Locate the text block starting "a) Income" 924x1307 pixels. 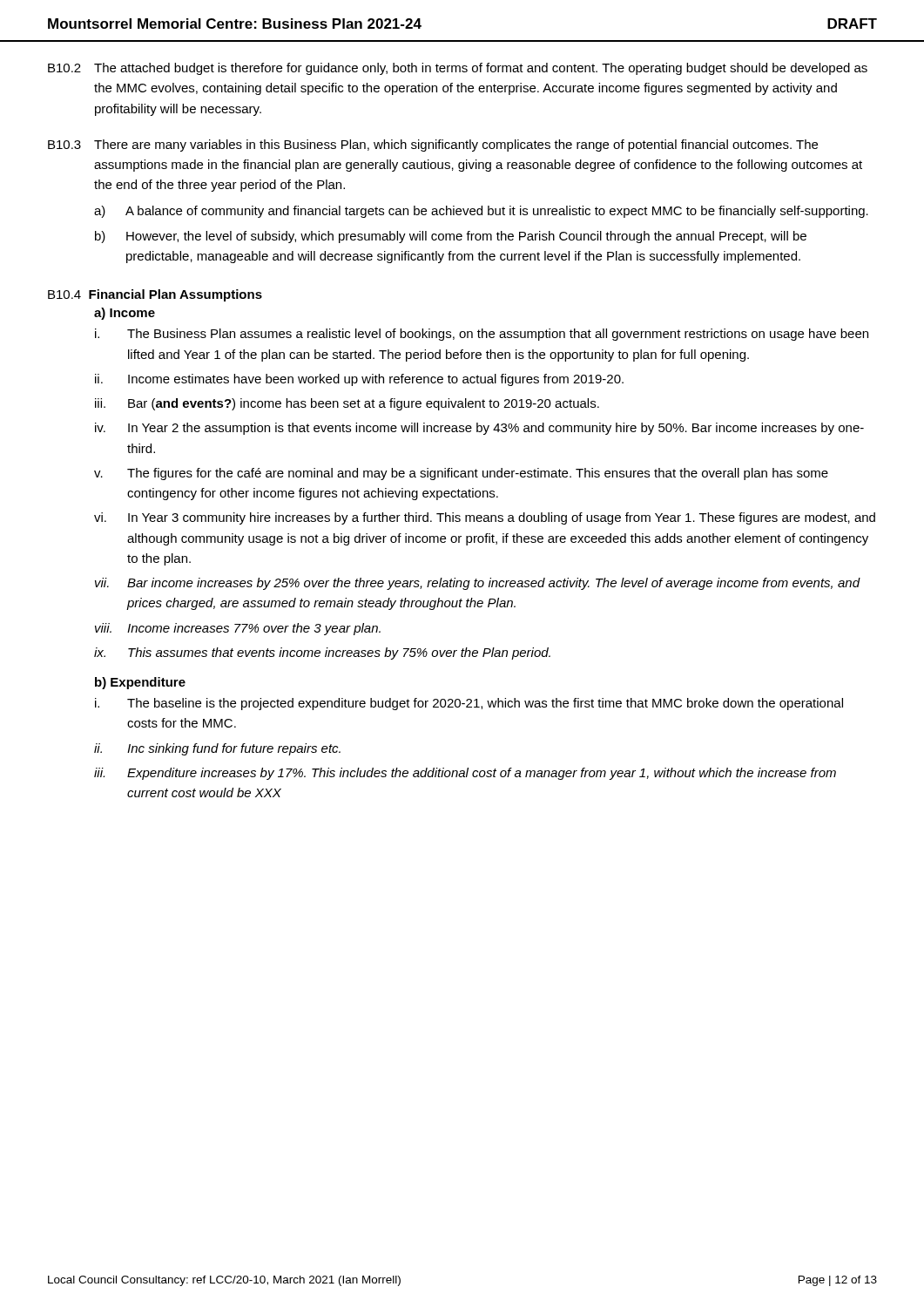pyautogui.click(x=125, y=314)
